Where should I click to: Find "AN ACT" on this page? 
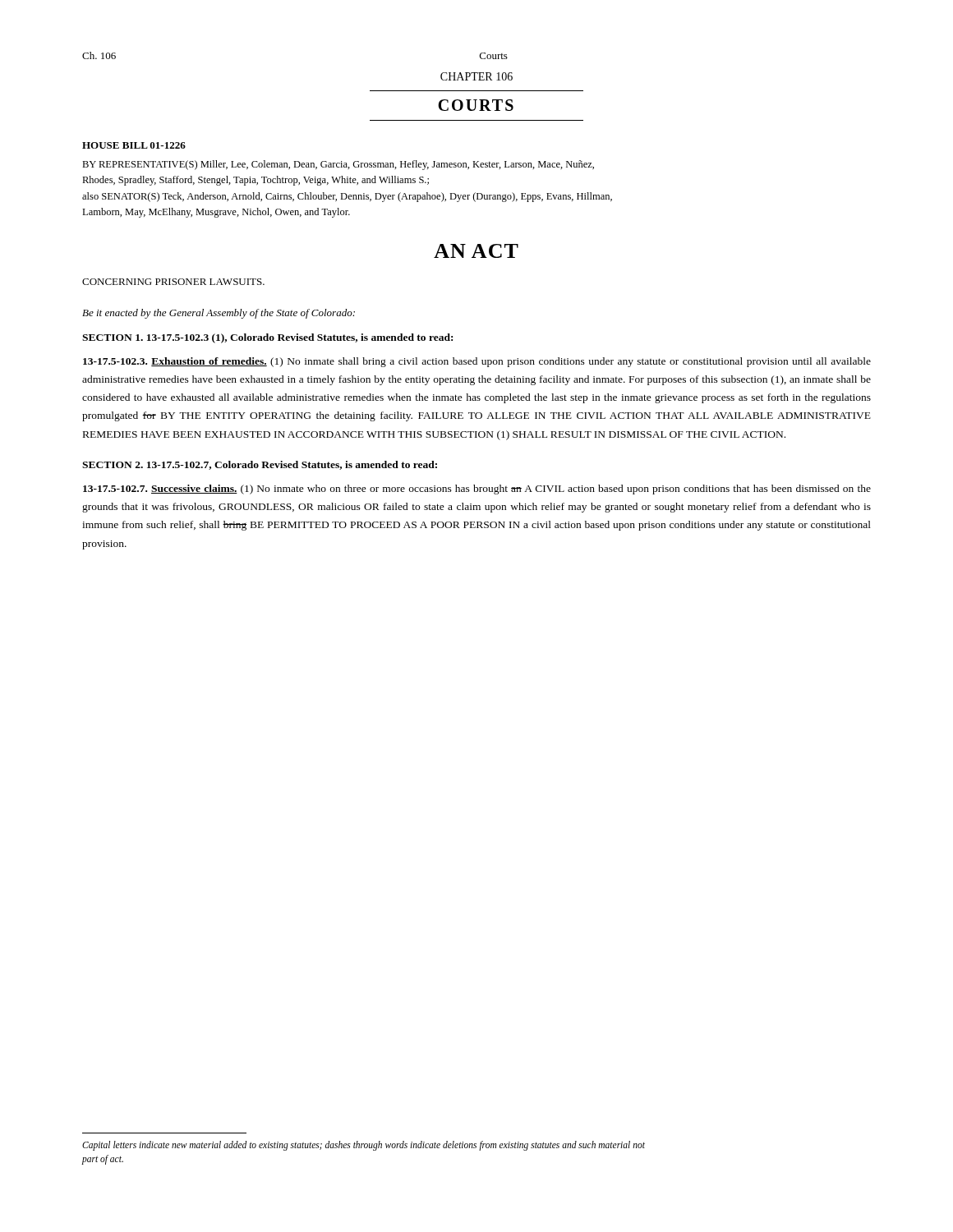[x=476, y=251]
